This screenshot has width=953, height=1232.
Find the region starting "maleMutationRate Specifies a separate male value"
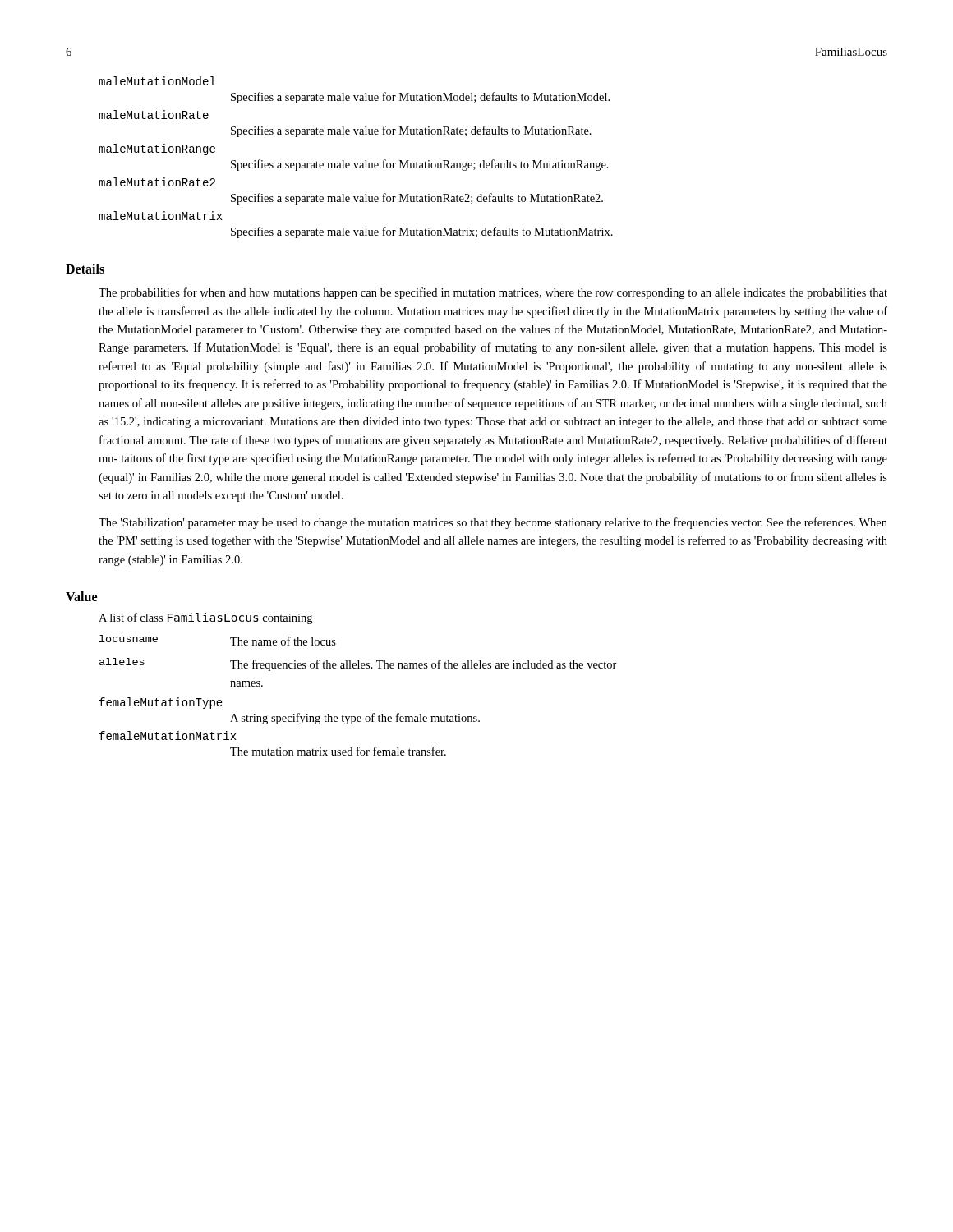point(493,124)
